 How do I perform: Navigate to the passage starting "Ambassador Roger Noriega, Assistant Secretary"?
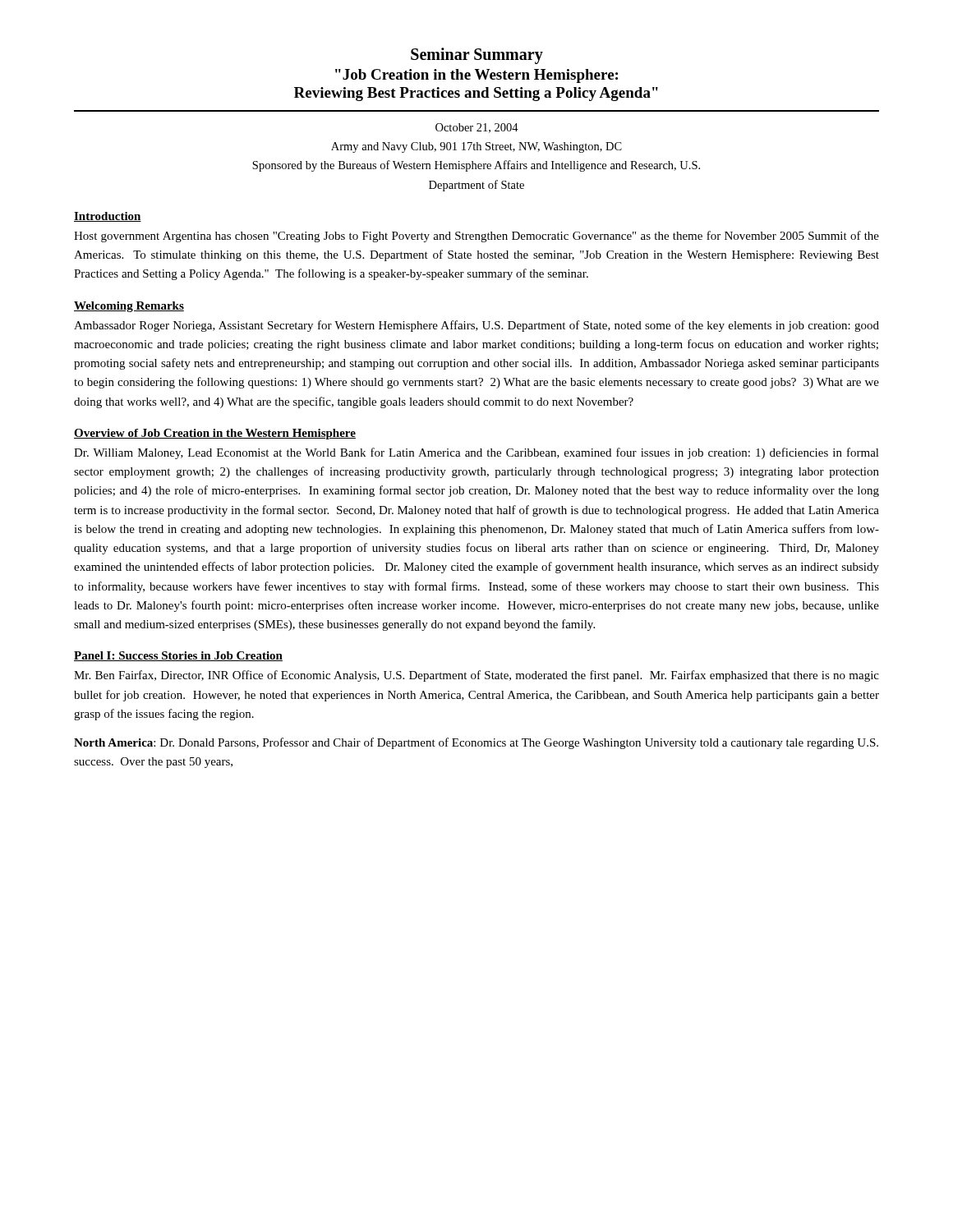[476, 363]
